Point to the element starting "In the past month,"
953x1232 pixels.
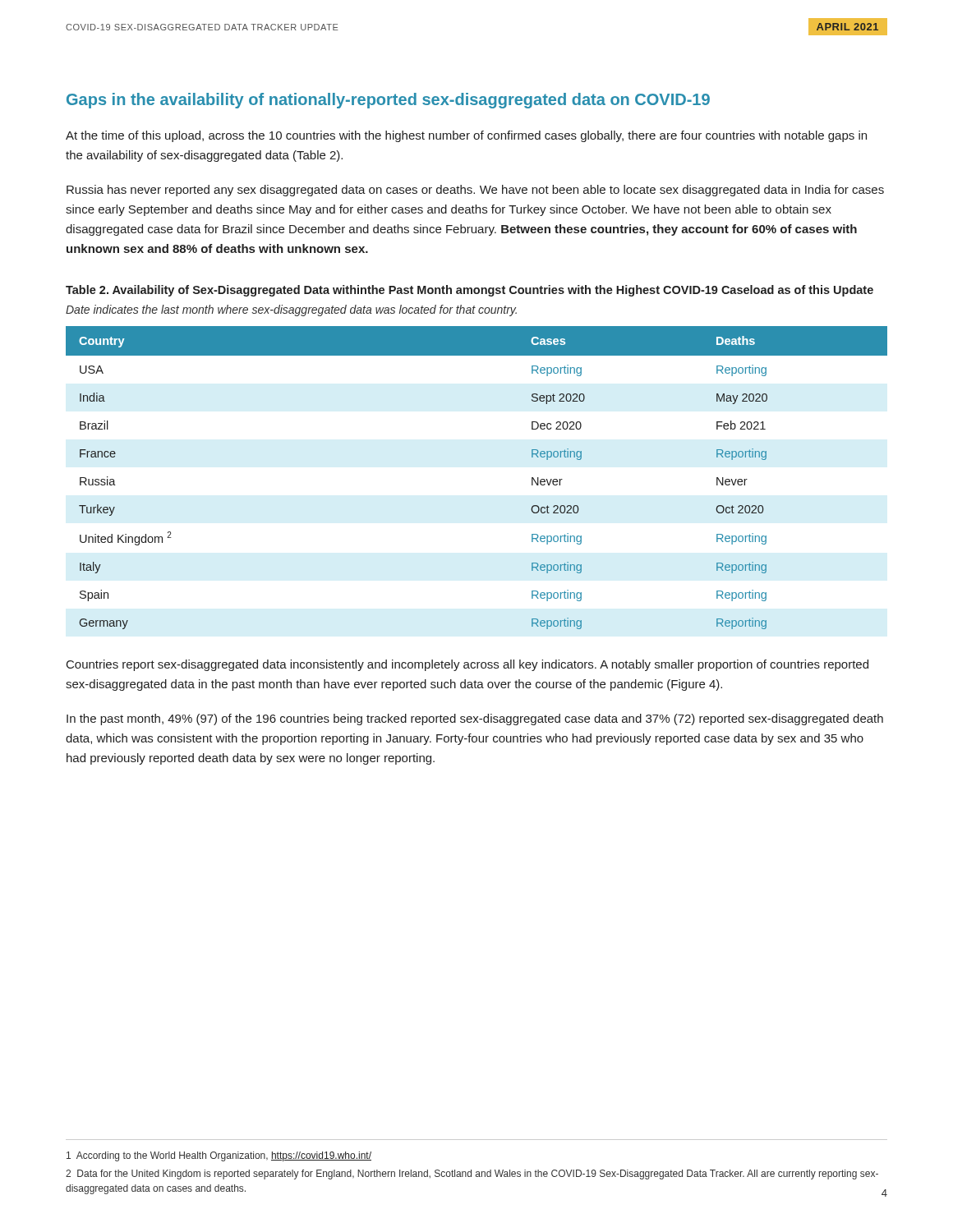475,738
